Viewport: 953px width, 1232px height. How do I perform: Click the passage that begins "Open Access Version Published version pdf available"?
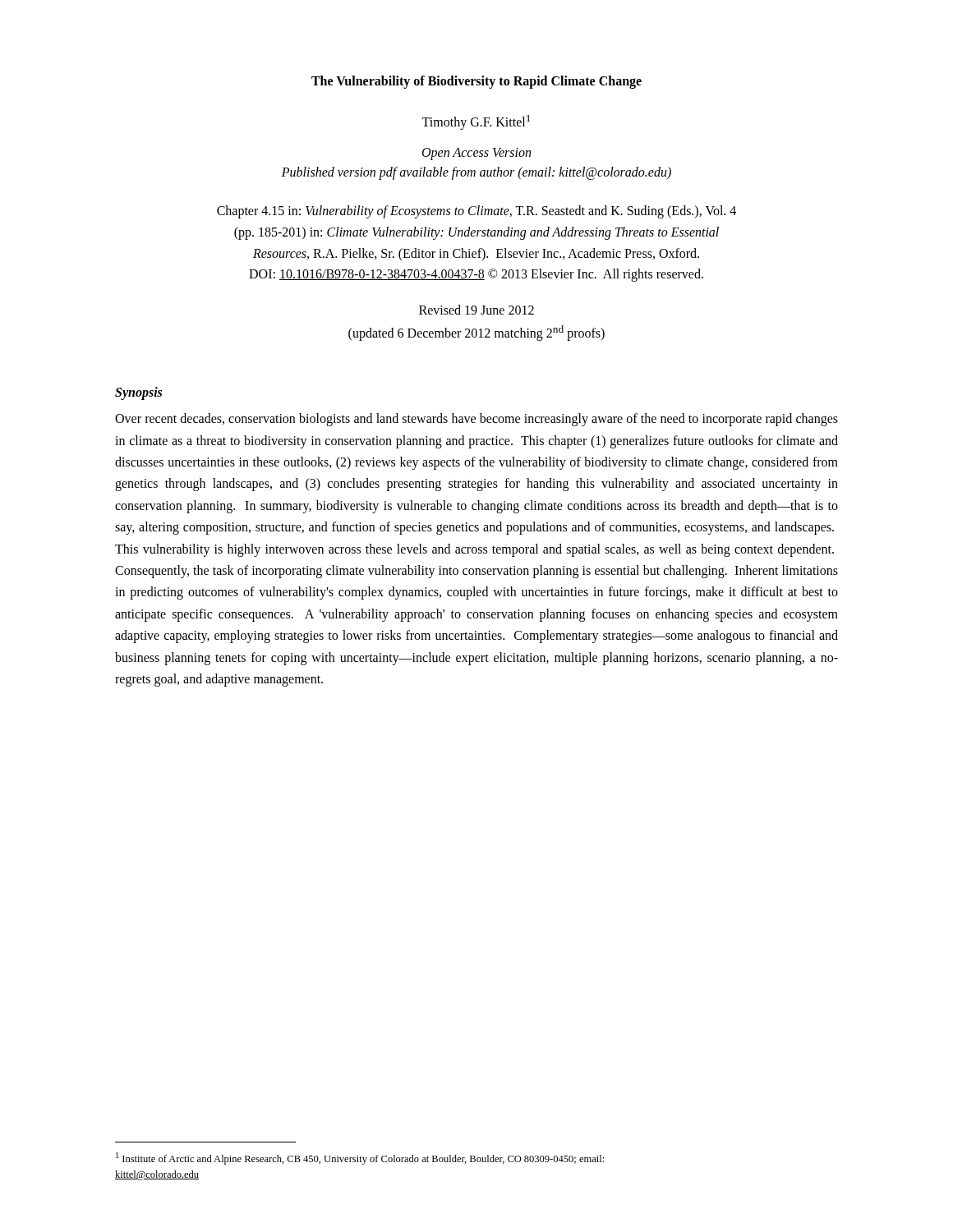476,163
